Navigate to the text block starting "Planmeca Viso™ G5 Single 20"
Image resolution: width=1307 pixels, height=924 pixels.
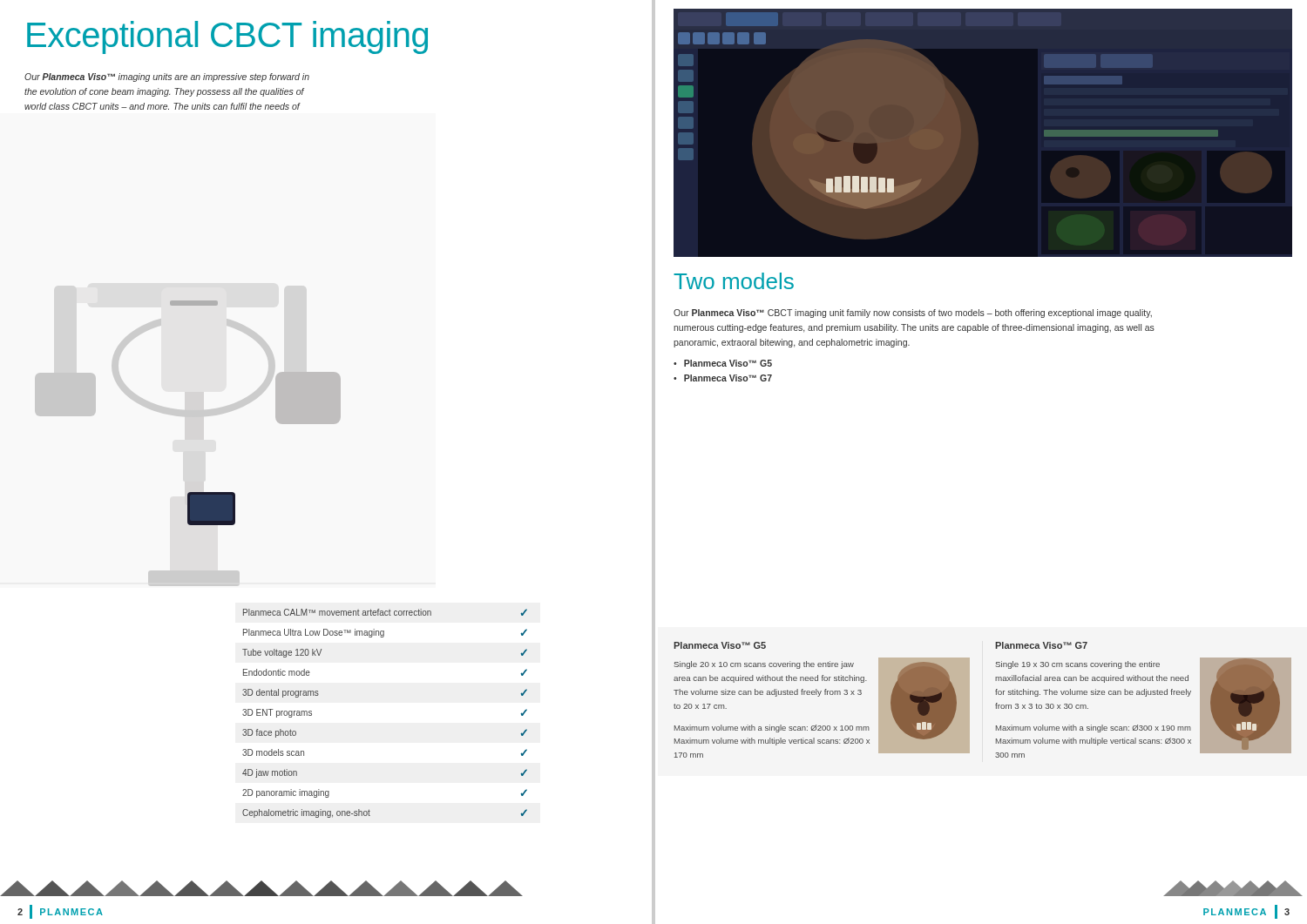822,701
